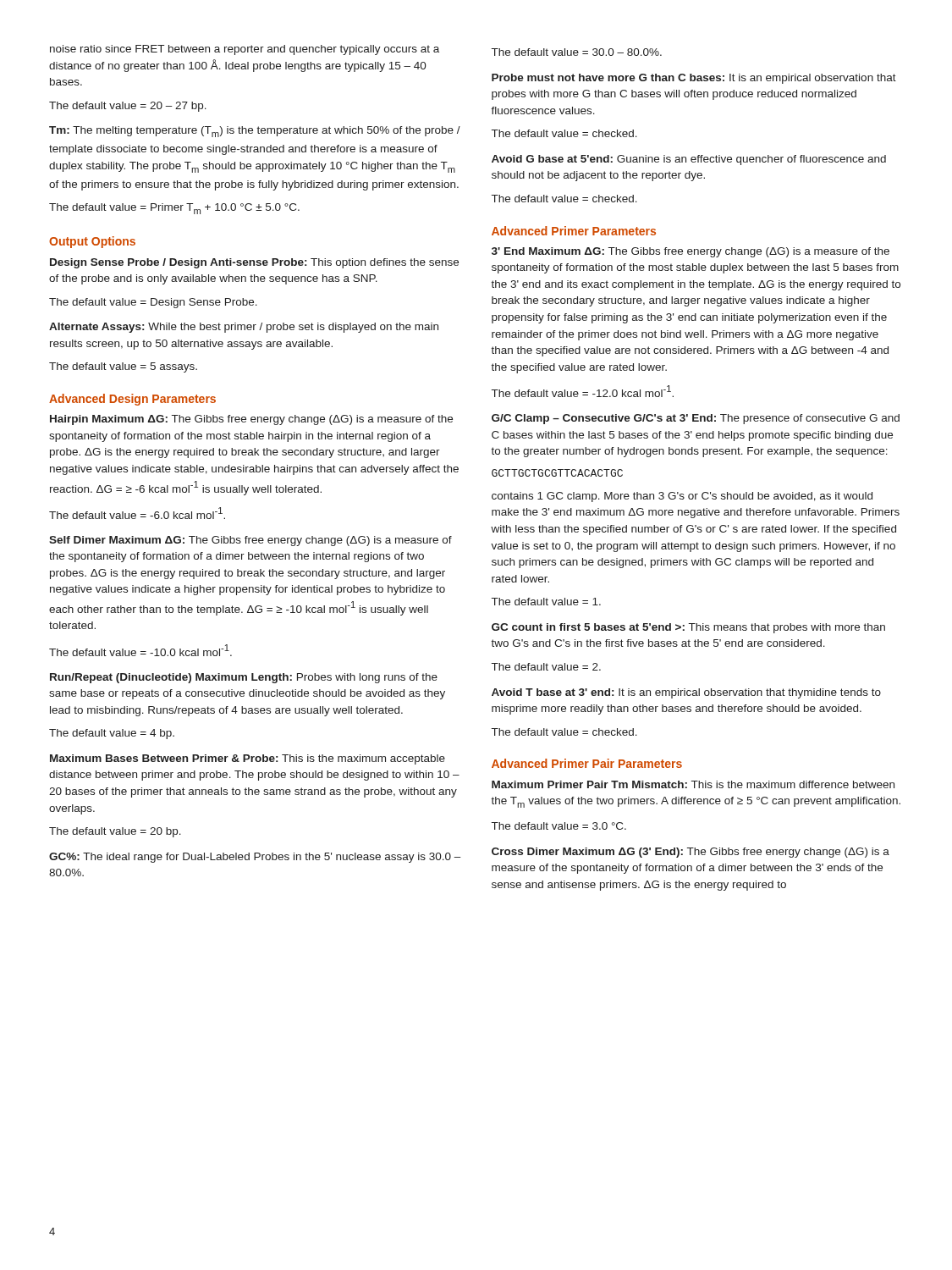Select the text block that reads "GC count in first 5 bases at"
The height and width of the screenshot is (1270, 952).
click(x=697, y=635)
